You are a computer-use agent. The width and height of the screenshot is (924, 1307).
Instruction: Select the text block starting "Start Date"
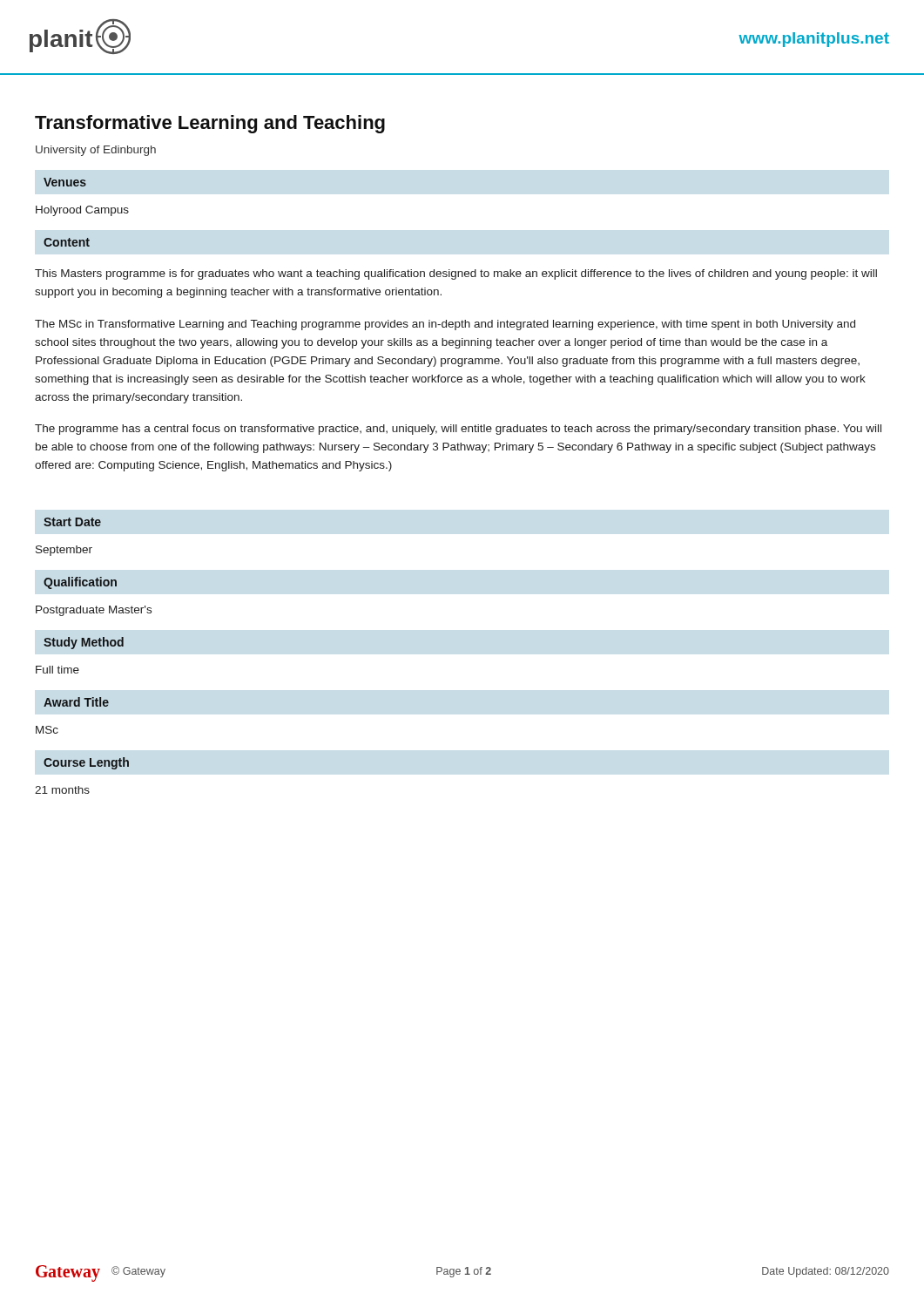tap(72, 522)
